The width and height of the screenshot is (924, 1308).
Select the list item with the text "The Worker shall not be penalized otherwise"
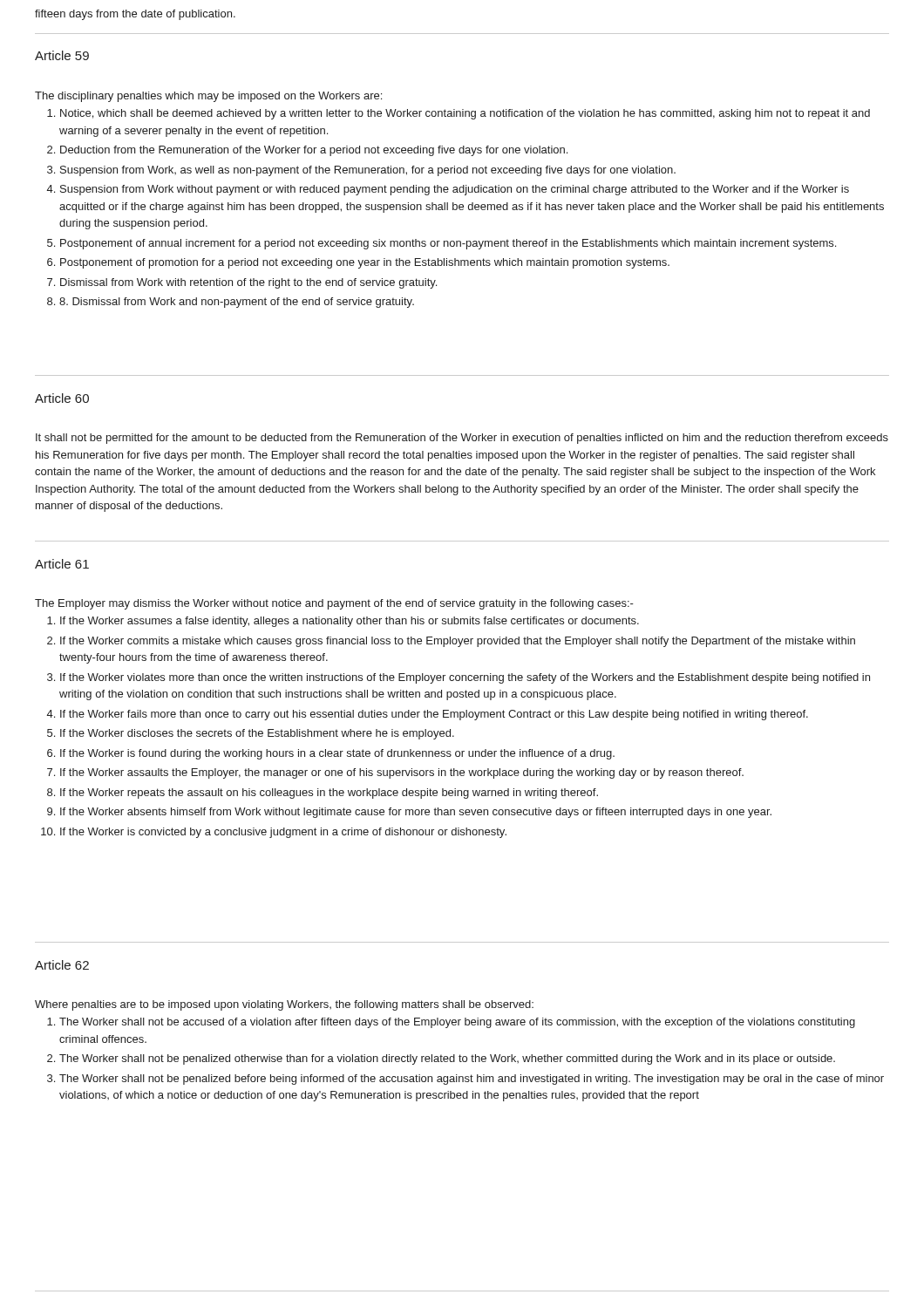tap(448, 1058)
